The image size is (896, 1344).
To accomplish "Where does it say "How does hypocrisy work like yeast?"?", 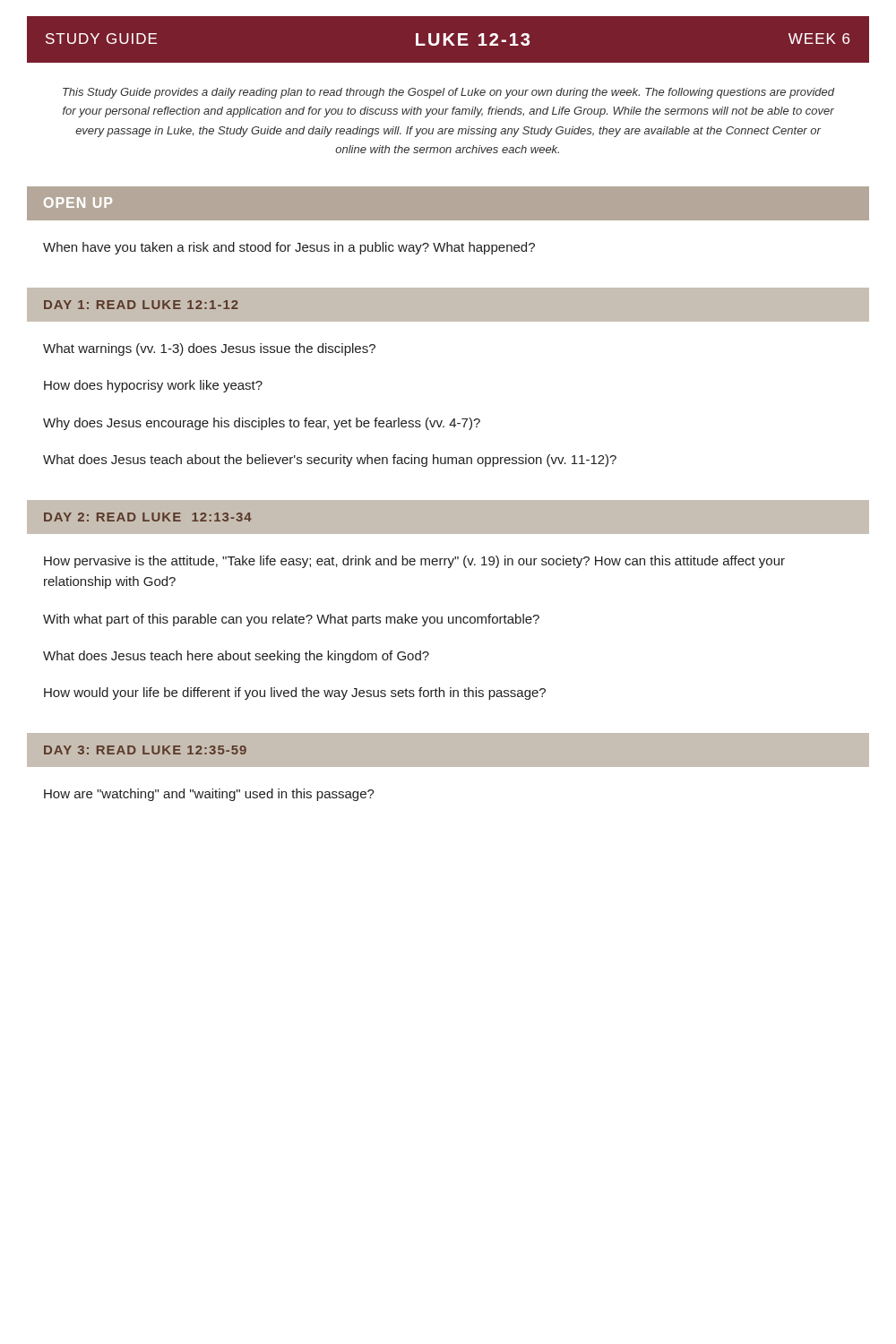I will click(153, 385).
